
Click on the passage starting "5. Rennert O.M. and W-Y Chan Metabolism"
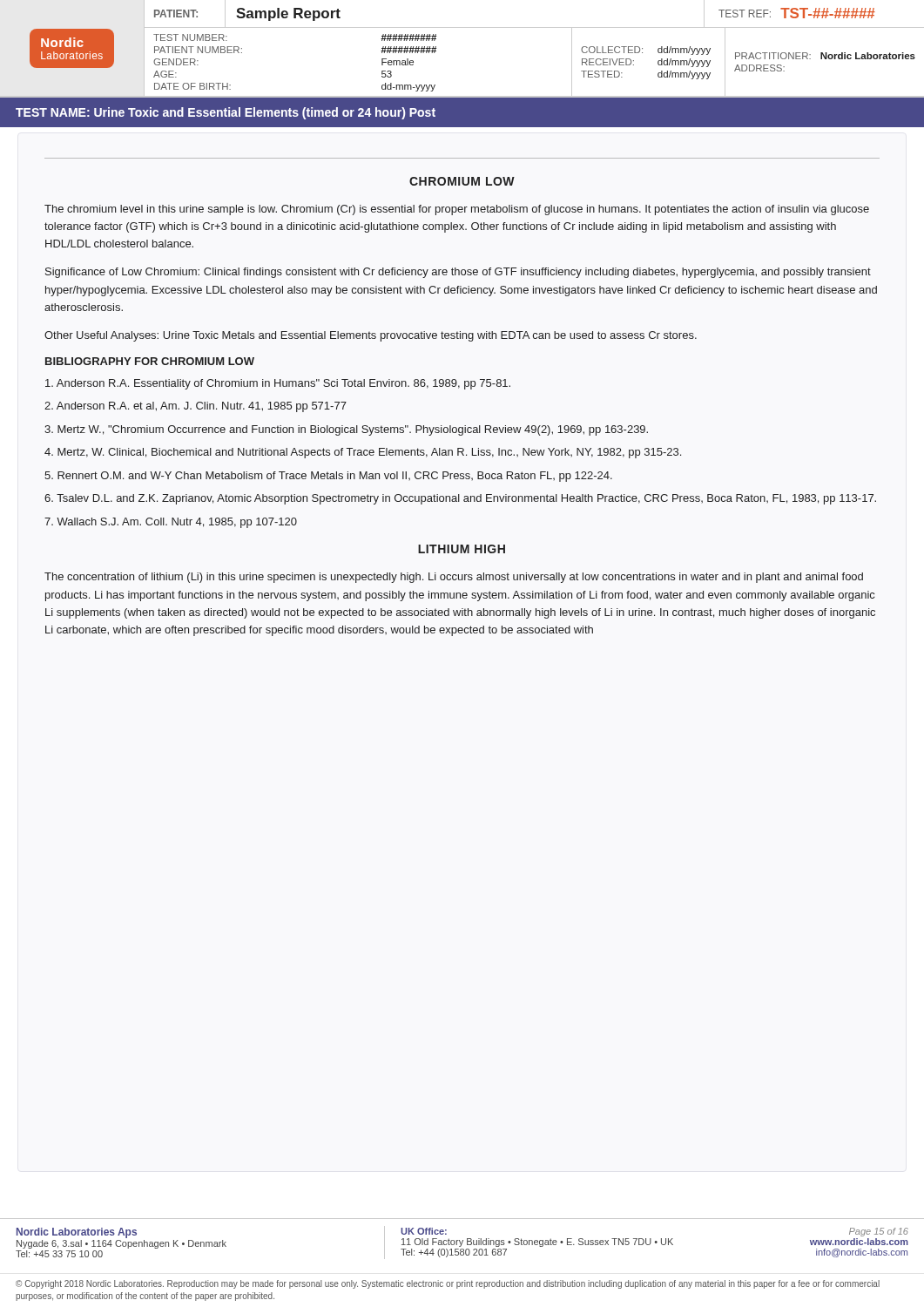[329, 475]
